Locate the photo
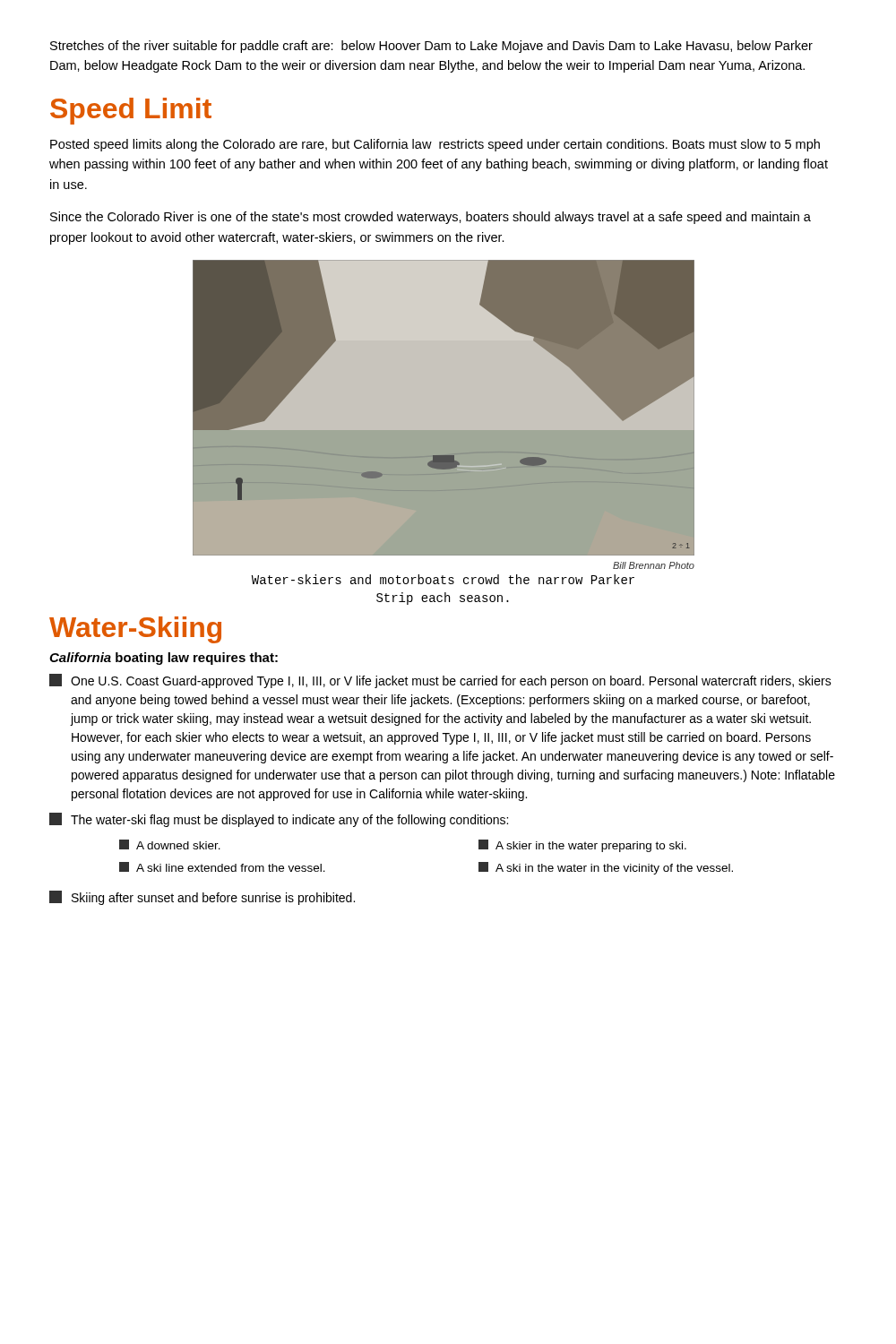The image size is (896, 1344). pyautogui.click(x=444, y=409)
